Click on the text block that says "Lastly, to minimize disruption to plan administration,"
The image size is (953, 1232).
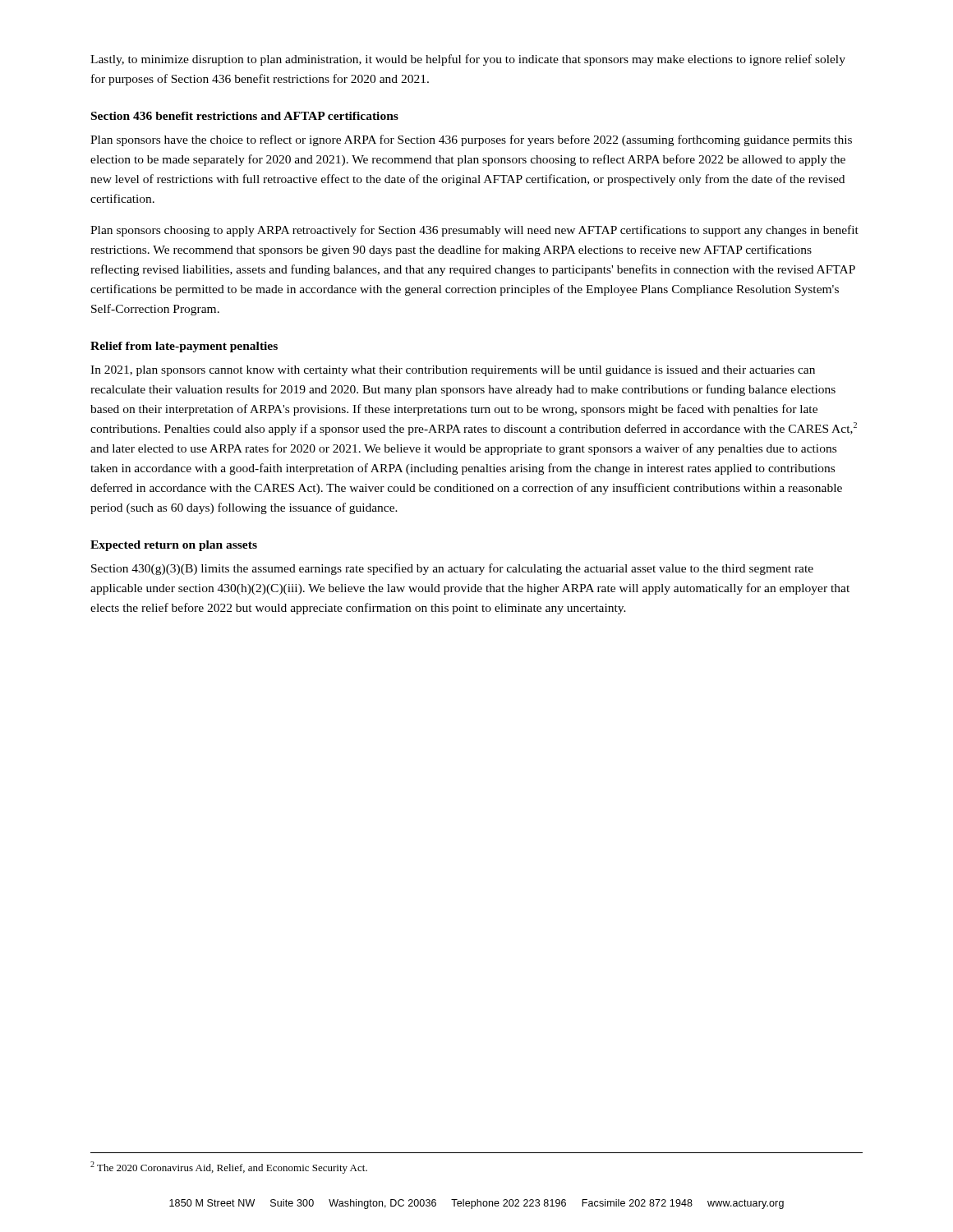(468, 69)
